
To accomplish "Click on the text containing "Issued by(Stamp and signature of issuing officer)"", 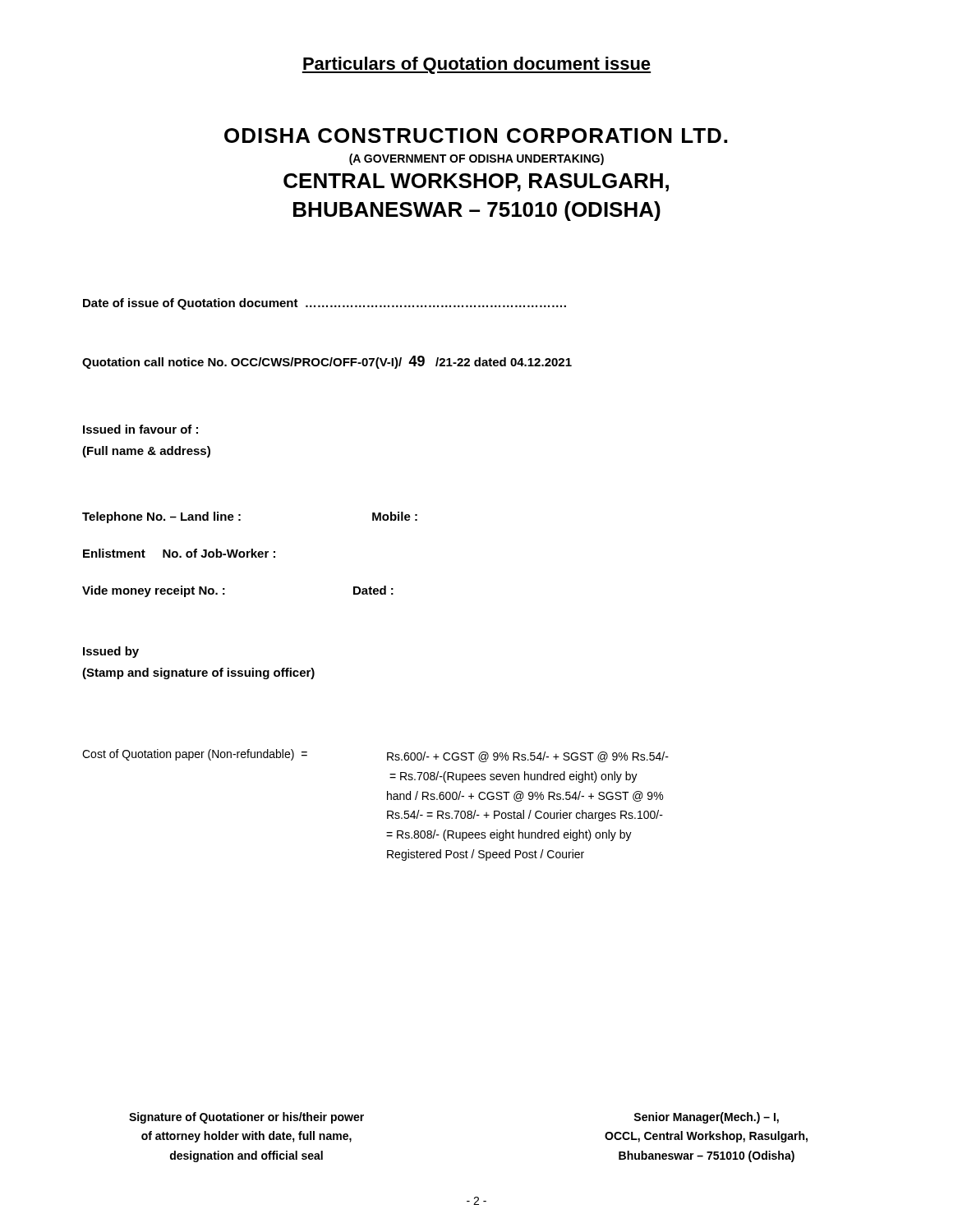I will pos(199,661).
